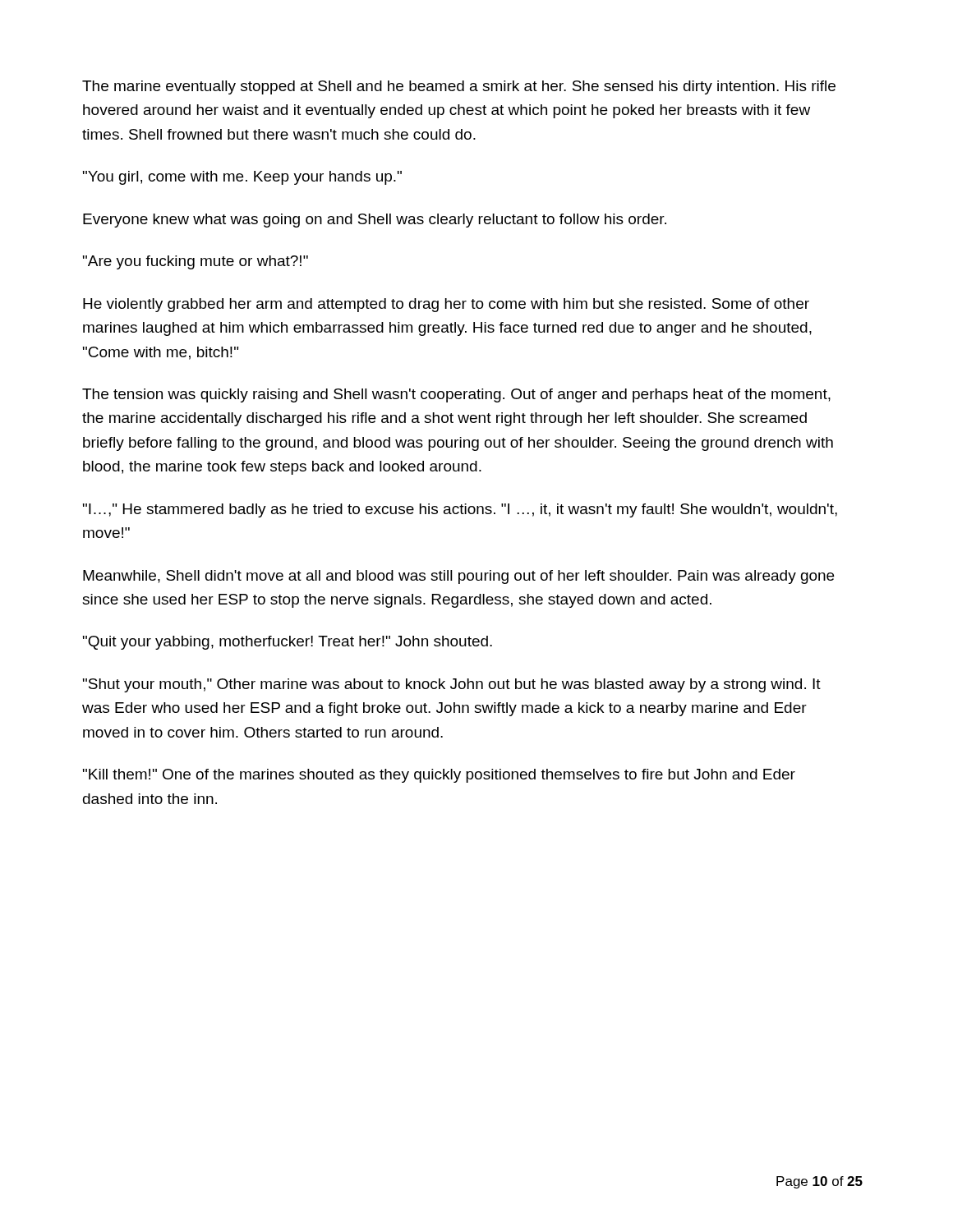953x1232 pixels.
Task: Find the block starting ""Are you fucking mute or what?!""
Action: 195,261
